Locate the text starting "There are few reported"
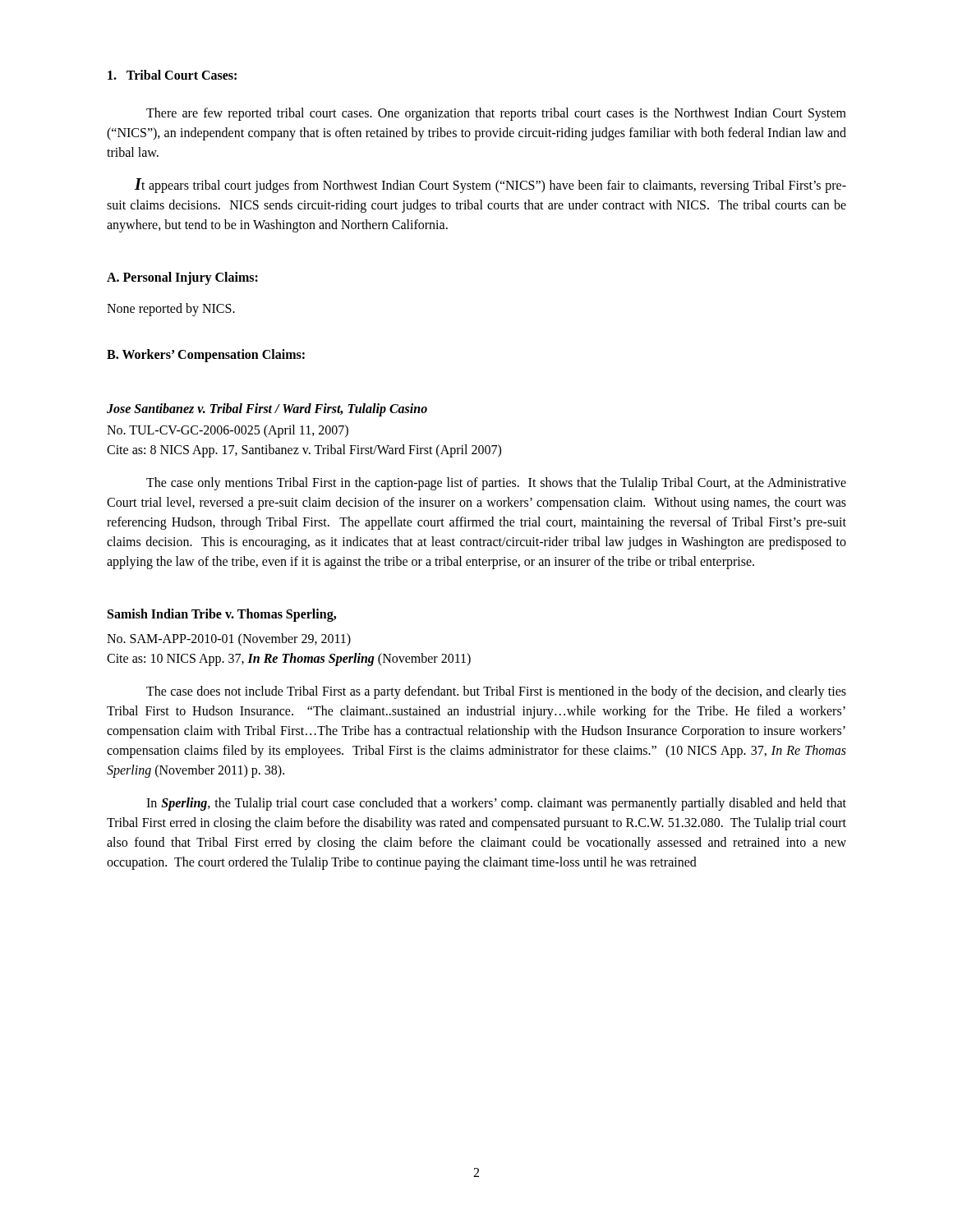The width and height of the screenshot is (953, 1232). pos(476,133)
